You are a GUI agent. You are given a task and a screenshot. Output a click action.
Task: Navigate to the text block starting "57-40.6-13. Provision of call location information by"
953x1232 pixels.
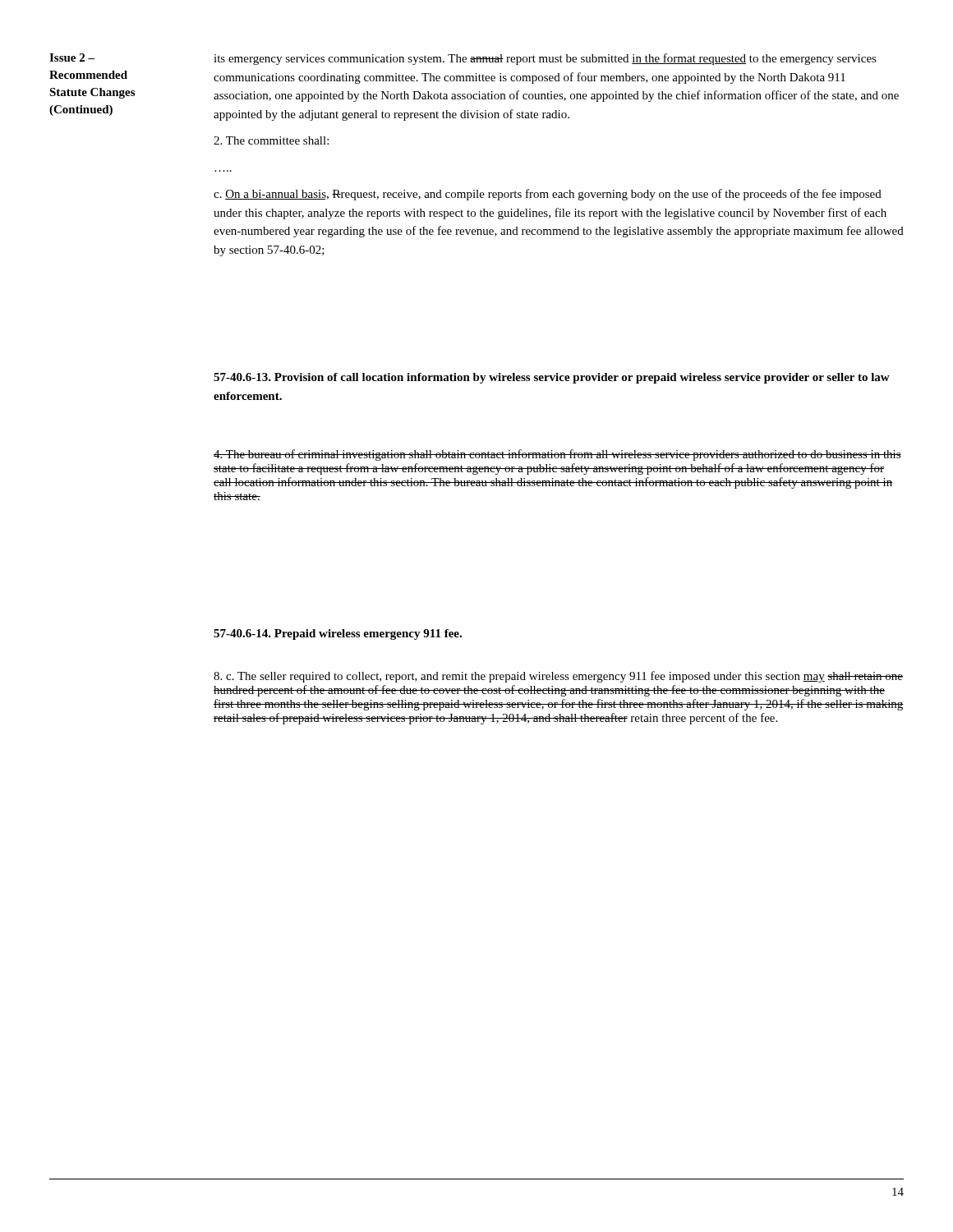[559, 386]
